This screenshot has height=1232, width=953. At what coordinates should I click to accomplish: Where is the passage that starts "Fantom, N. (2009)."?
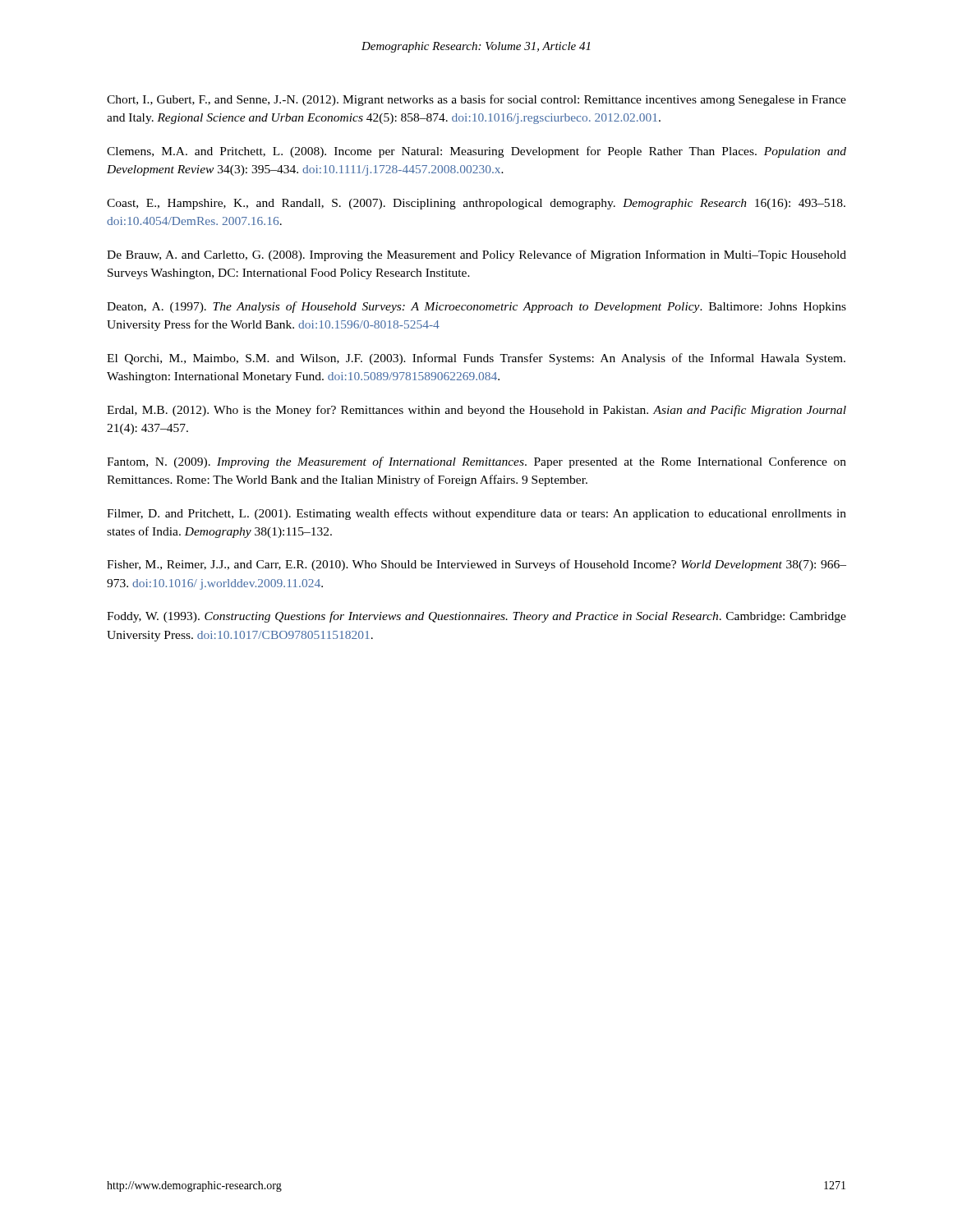point(476,471)
